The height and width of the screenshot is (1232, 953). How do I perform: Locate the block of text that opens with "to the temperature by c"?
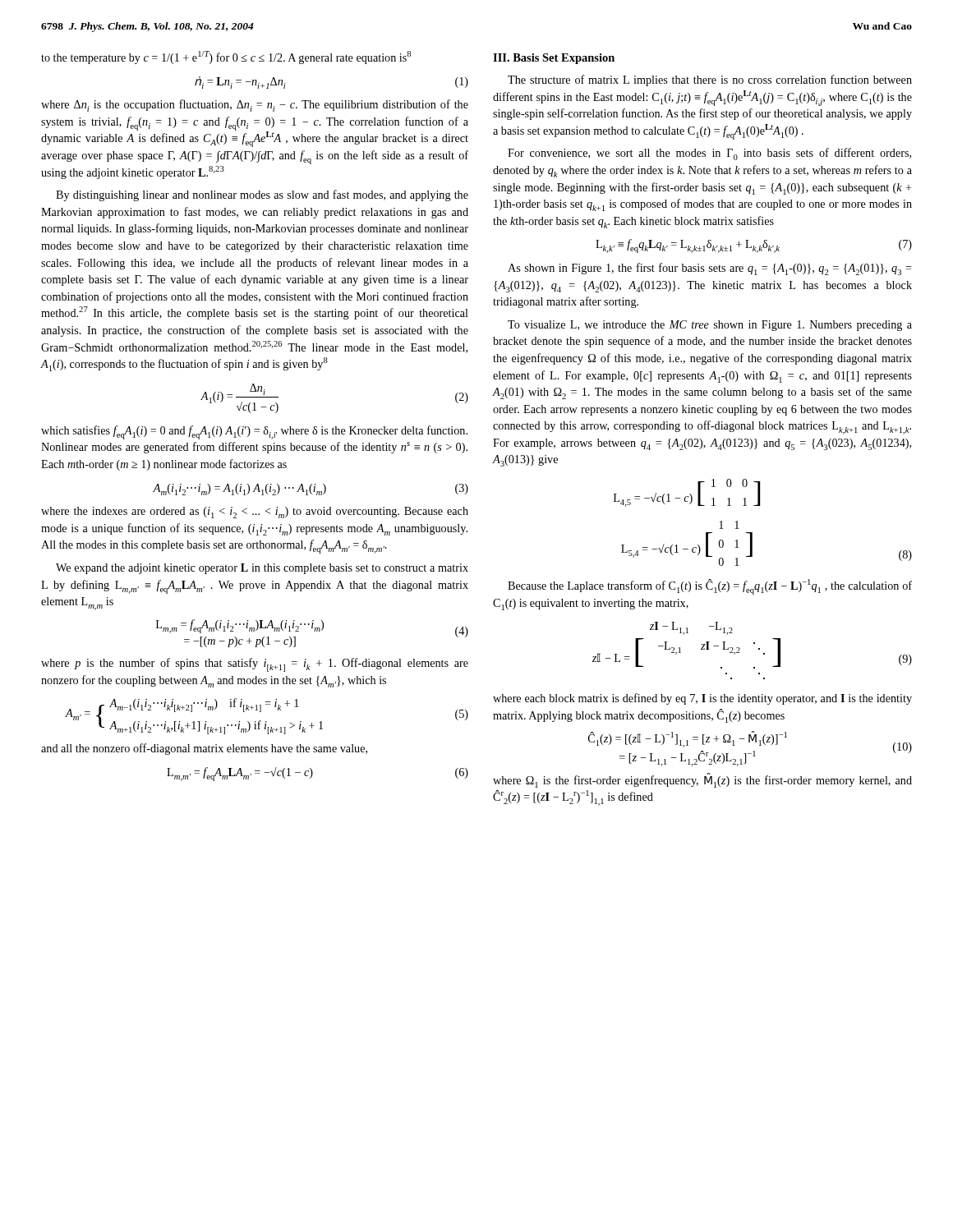click(255, 58)
